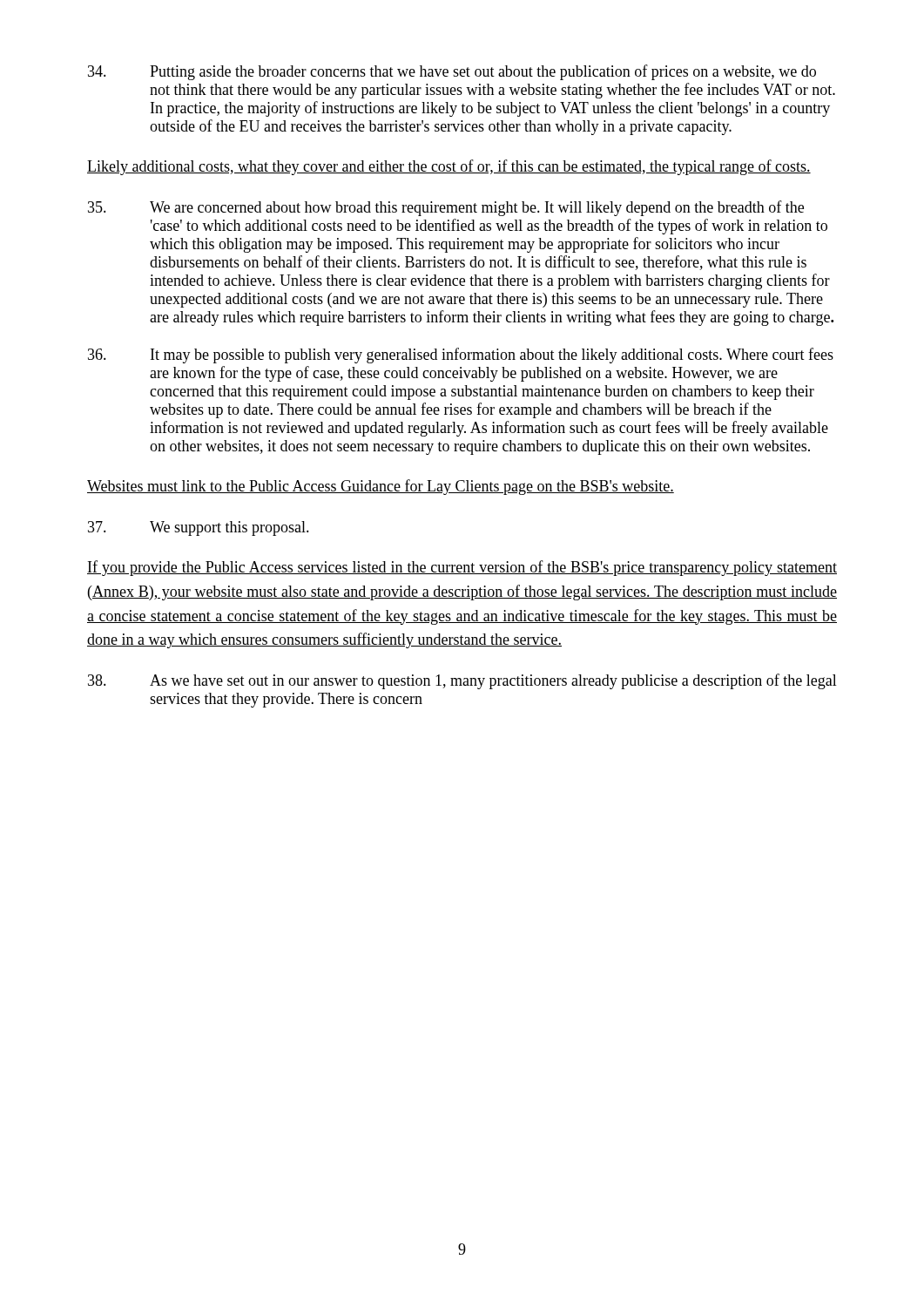The image size is (924, 1307).
Task: Click on the text starting "As we have"
Action: [x=462, y=690]
